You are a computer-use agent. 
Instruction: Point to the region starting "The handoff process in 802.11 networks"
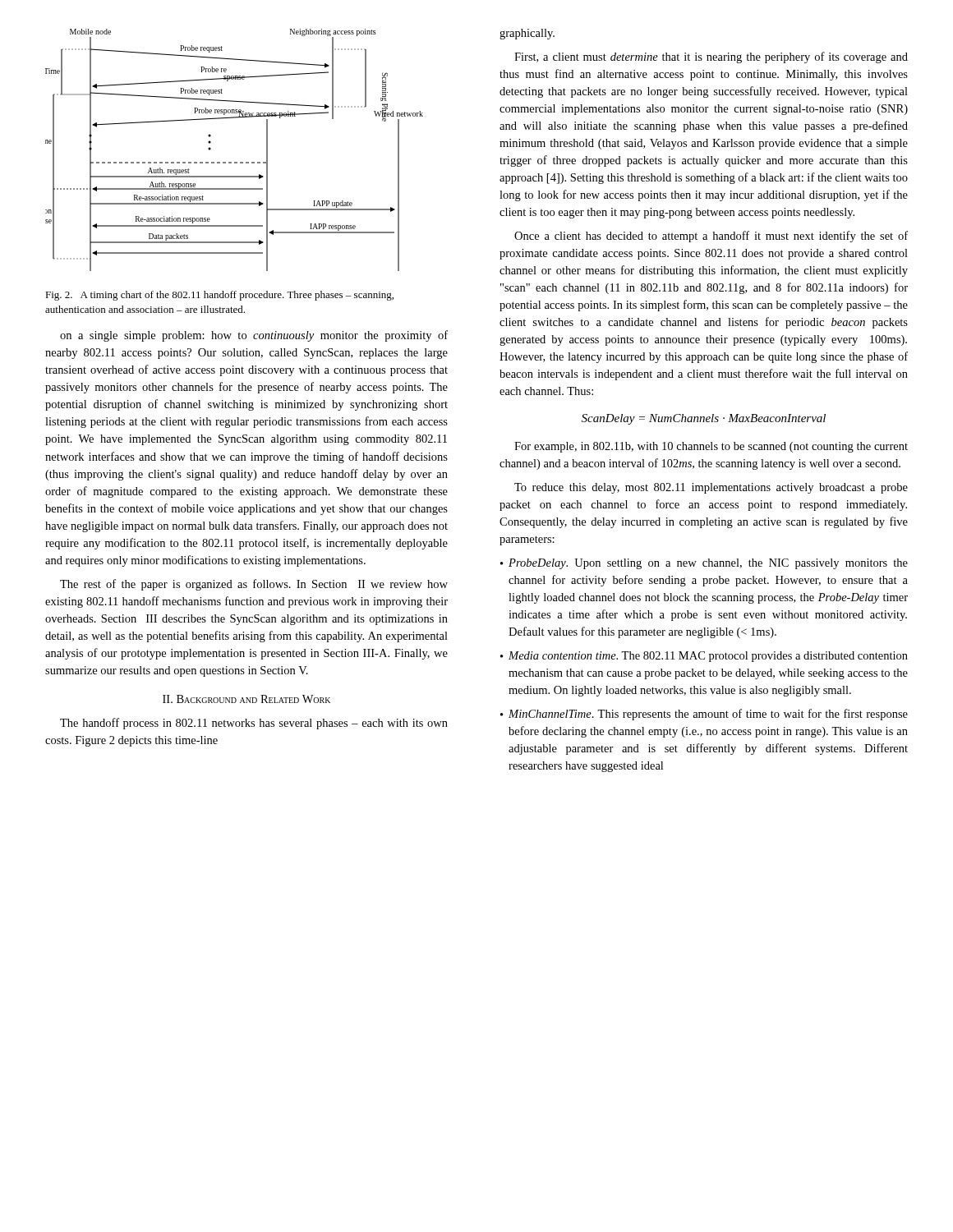coord(246,732)
